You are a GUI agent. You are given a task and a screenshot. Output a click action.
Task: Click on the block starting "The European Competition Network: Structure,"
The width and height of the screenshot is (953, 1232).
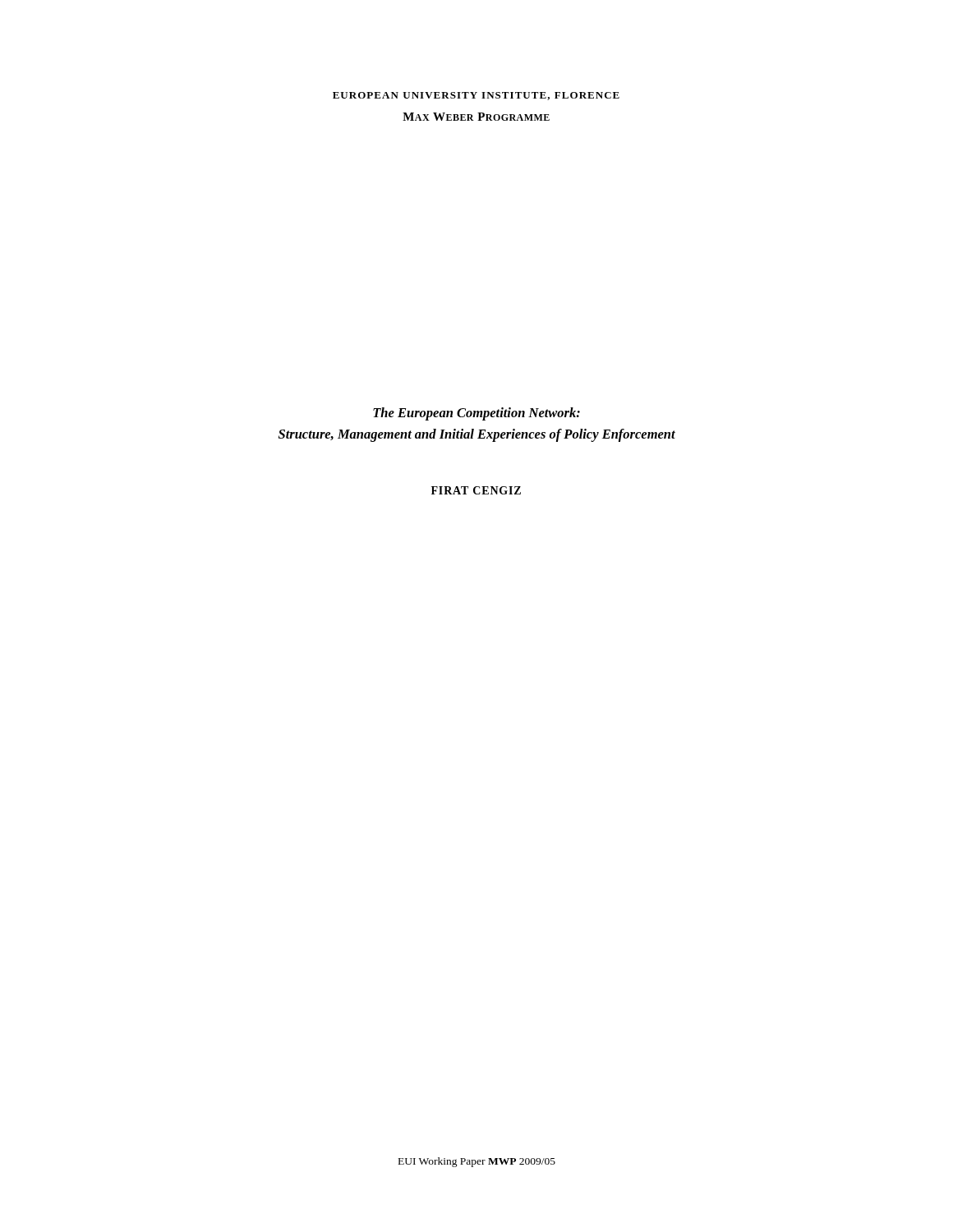point(476,423)
